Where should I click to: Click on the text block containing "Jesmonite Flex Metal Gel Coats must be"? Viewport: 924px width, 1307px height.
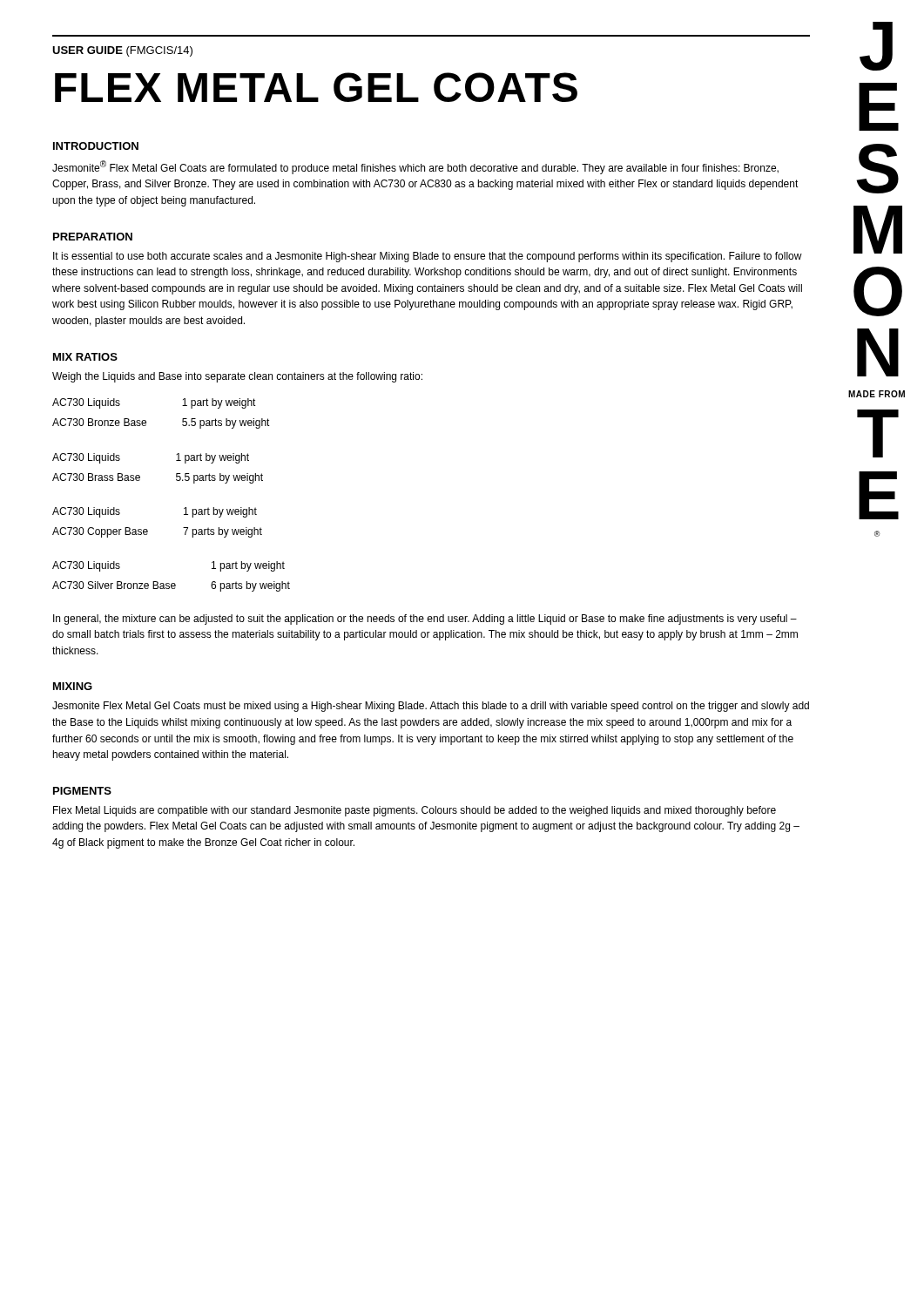click(x=431, y=730)
